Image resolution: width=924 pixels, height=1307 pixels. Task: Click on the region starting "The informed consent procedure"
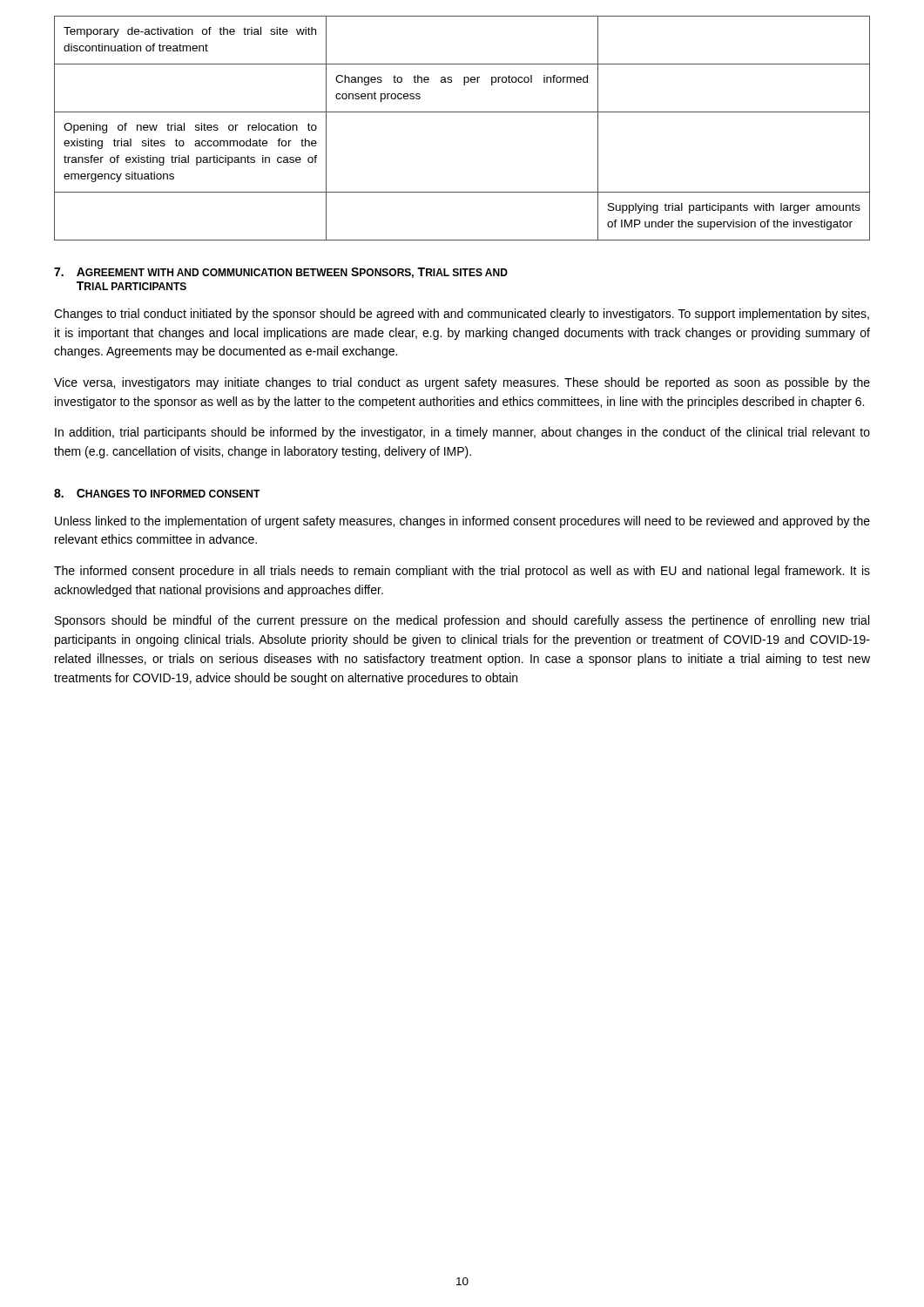tap(462, 580)
